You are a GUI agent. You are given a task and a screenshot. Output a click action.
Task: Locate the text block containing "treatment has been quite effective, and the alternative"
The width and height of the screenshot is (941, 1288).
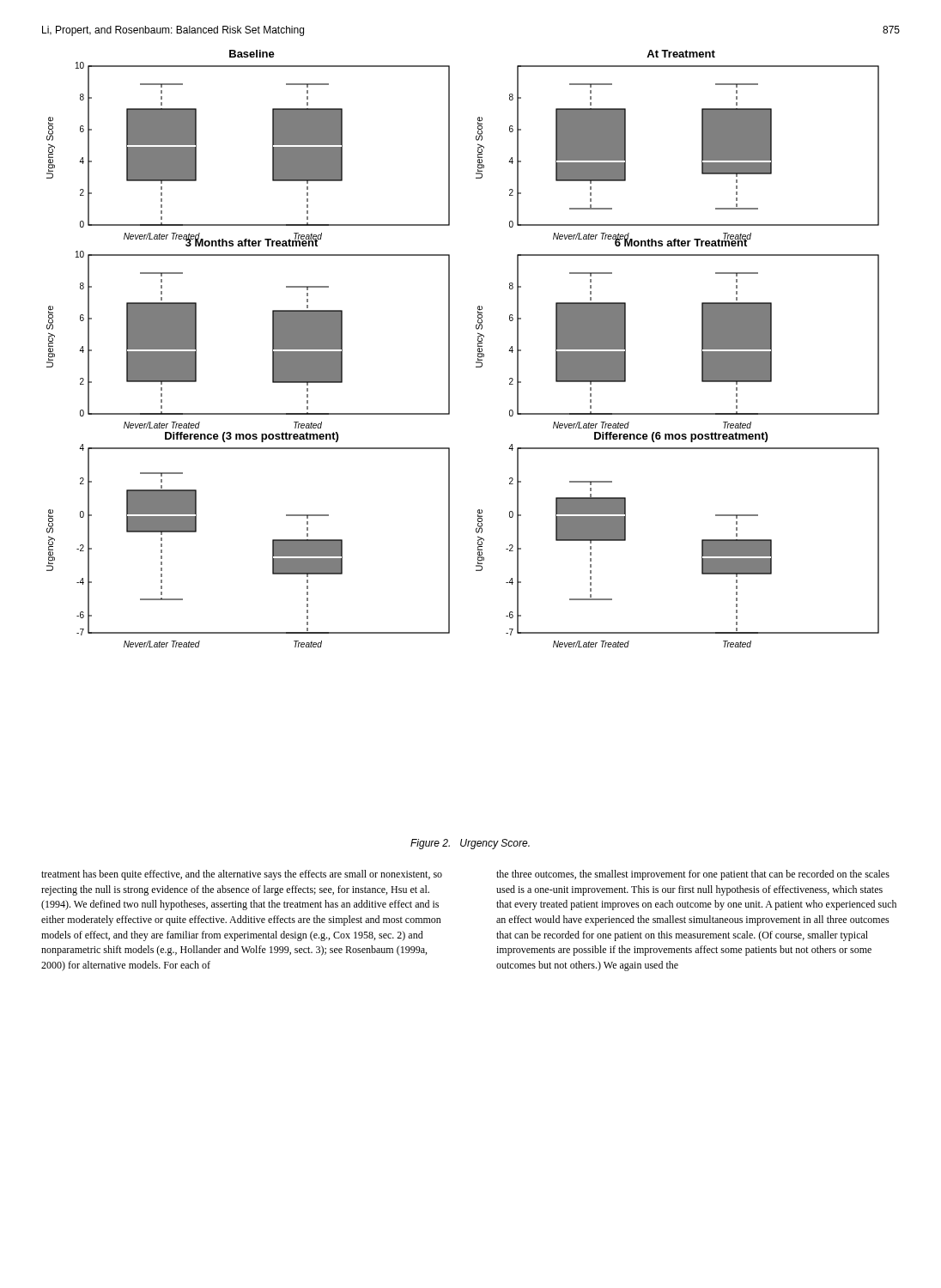(240, 875)
